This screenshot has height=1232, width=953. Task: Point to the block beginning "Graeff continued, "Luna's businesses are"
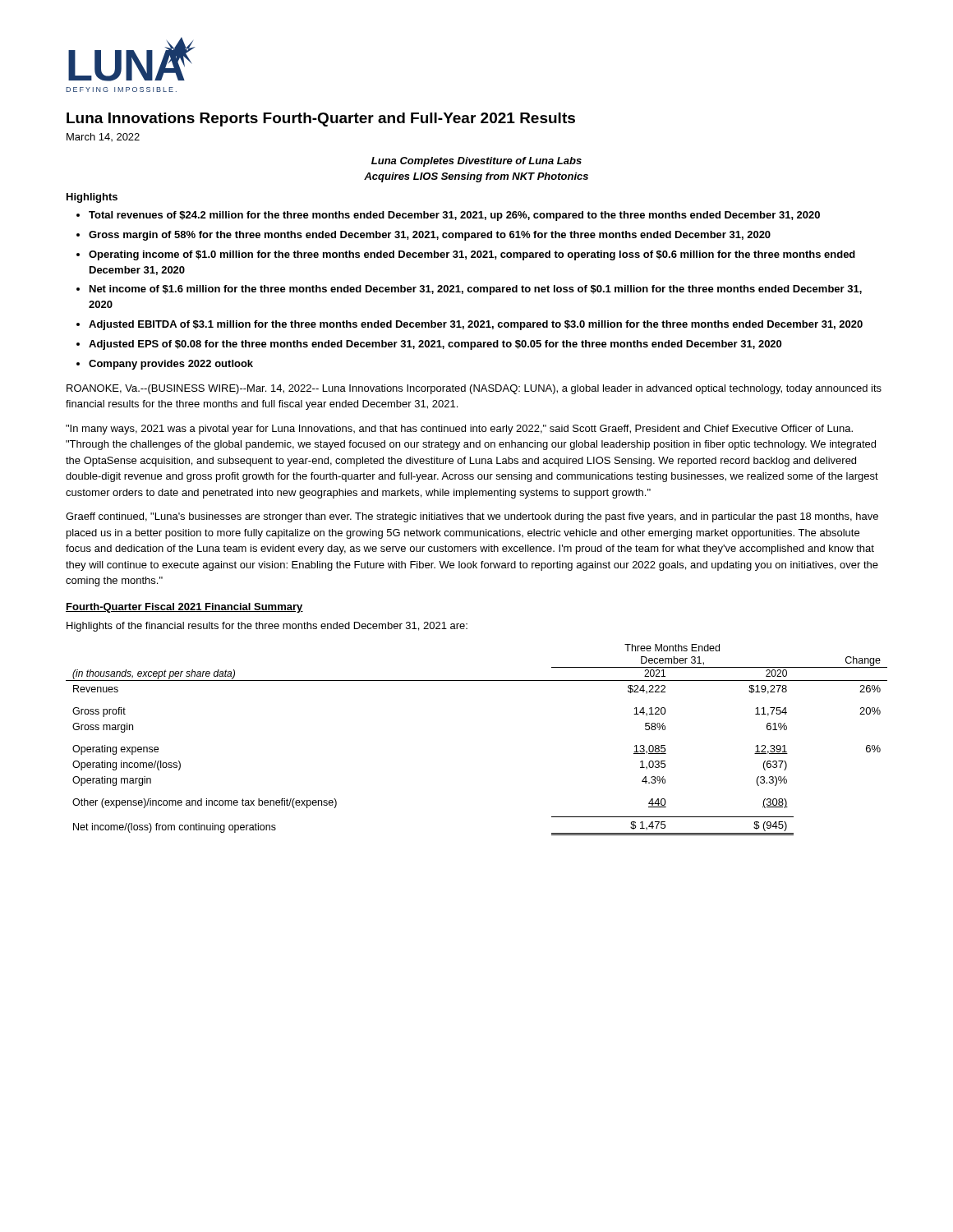(x=472, y=548)
